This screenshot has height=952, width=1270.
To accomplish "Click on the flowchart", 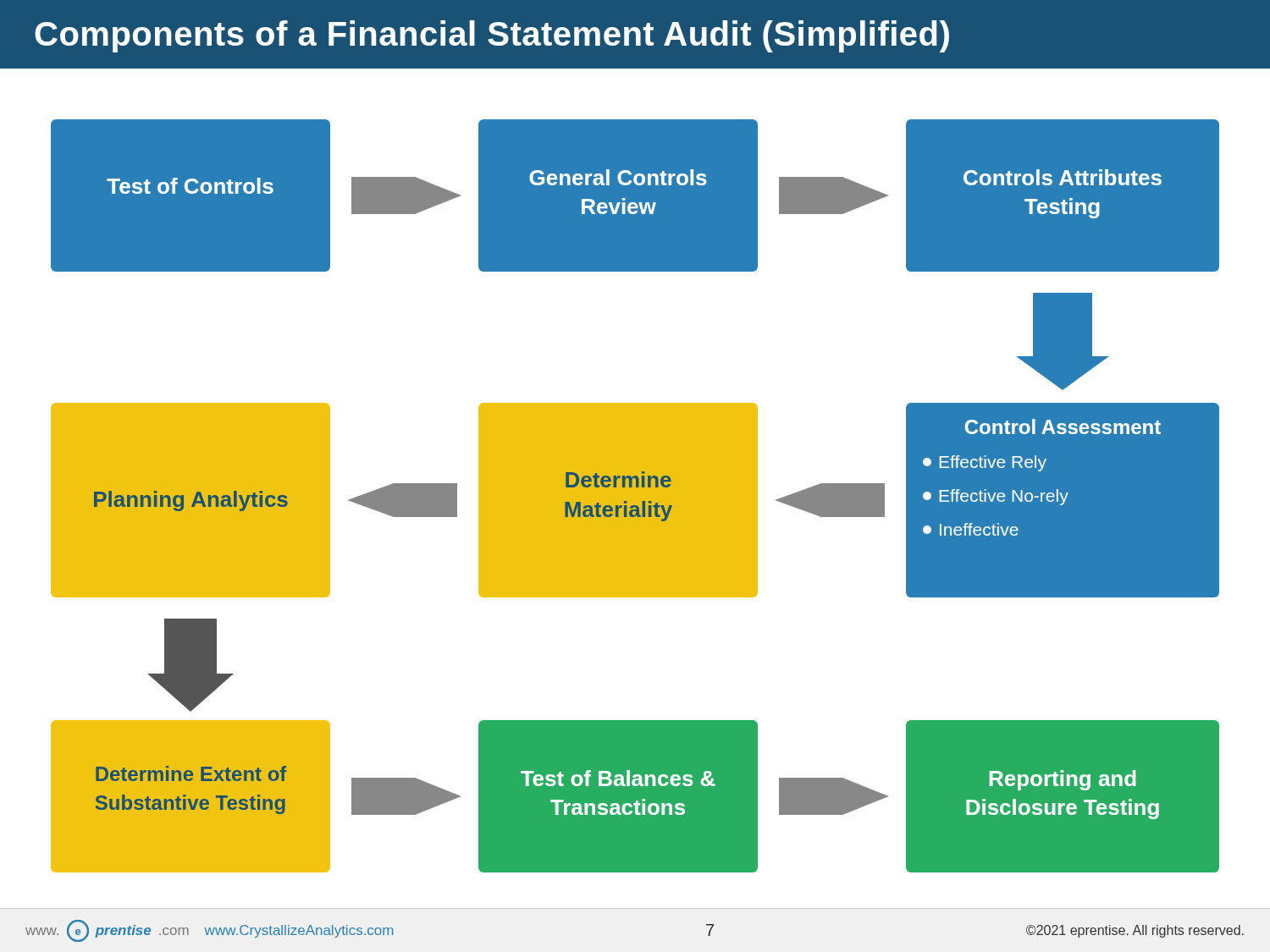I will [635, 495].
